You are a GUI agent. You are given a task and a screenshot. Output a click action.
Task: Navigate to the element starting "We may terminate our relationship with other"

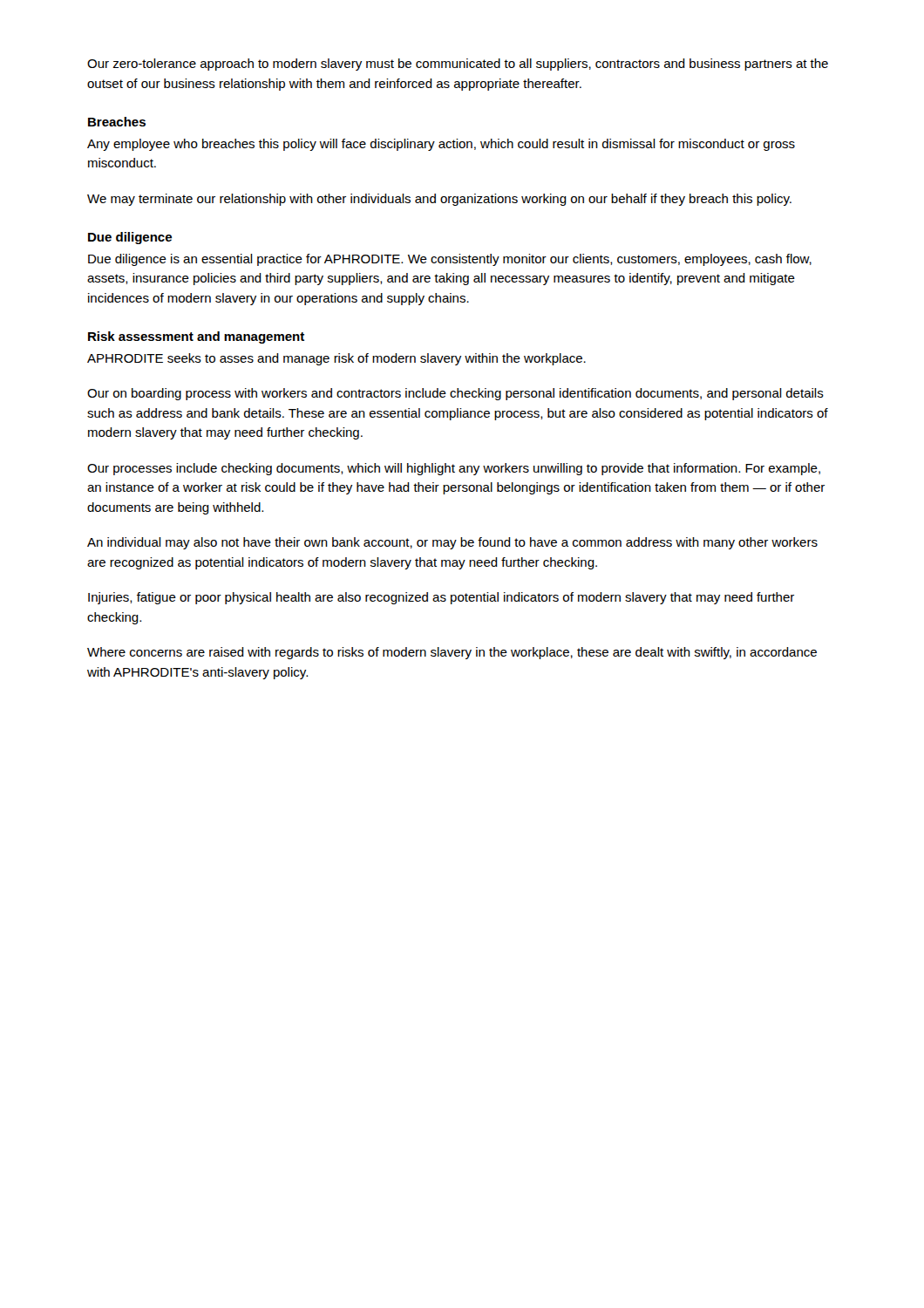(x=440, y=198)
